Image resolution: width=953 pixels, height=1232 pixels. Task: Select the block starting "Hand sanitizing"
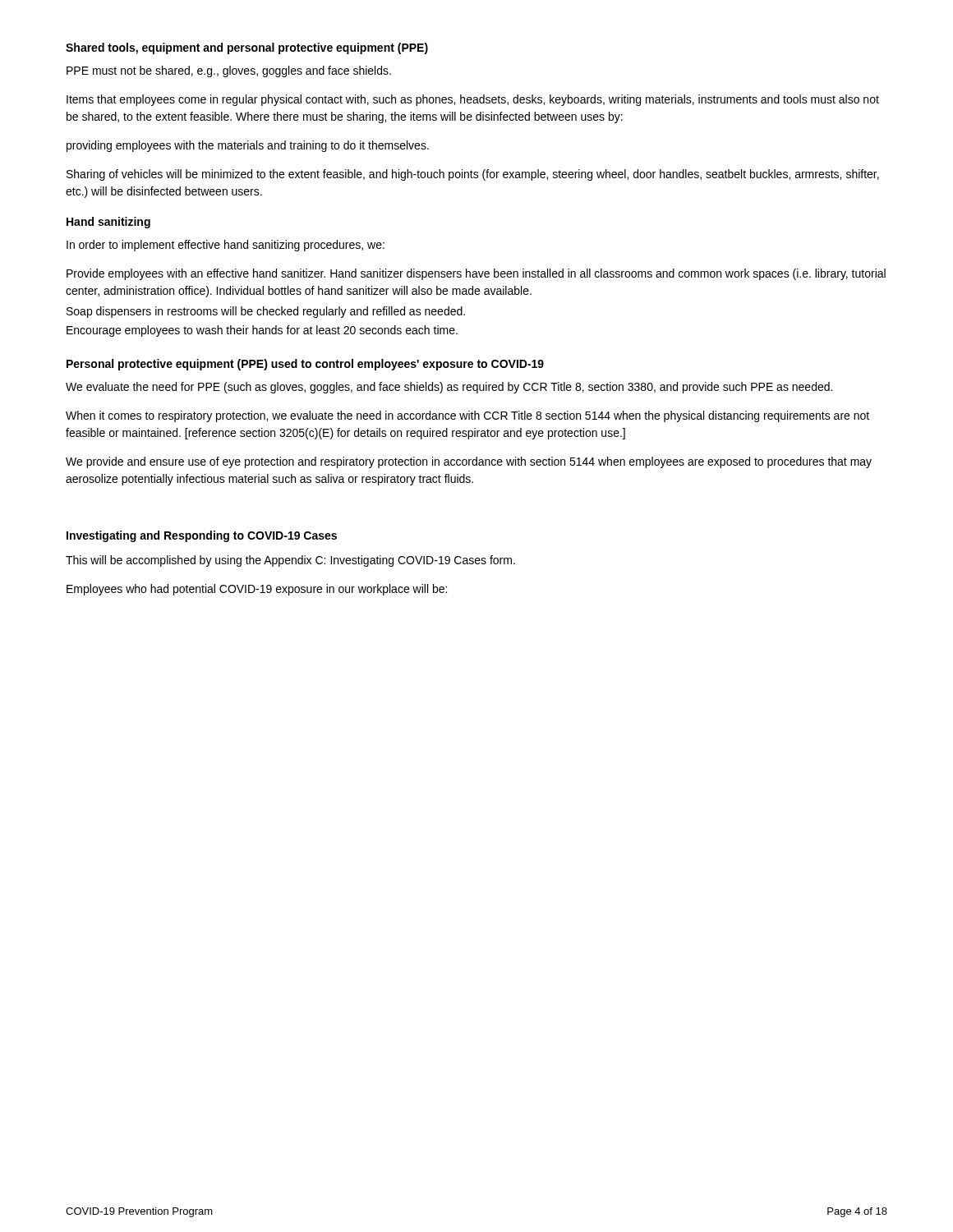click(108, 222)
